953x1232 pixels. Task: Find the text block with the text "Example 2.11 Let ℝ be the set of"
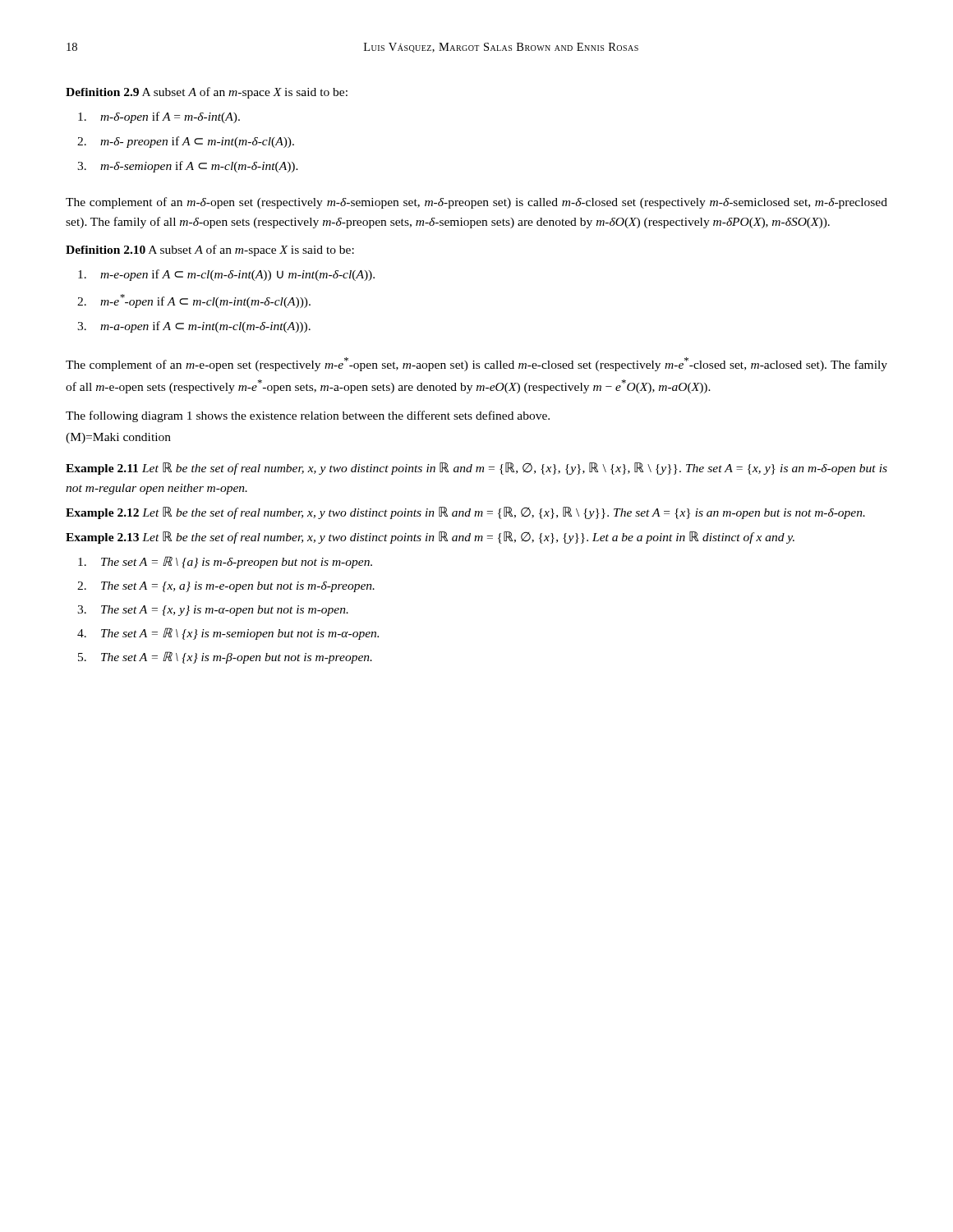coord(476,478)
